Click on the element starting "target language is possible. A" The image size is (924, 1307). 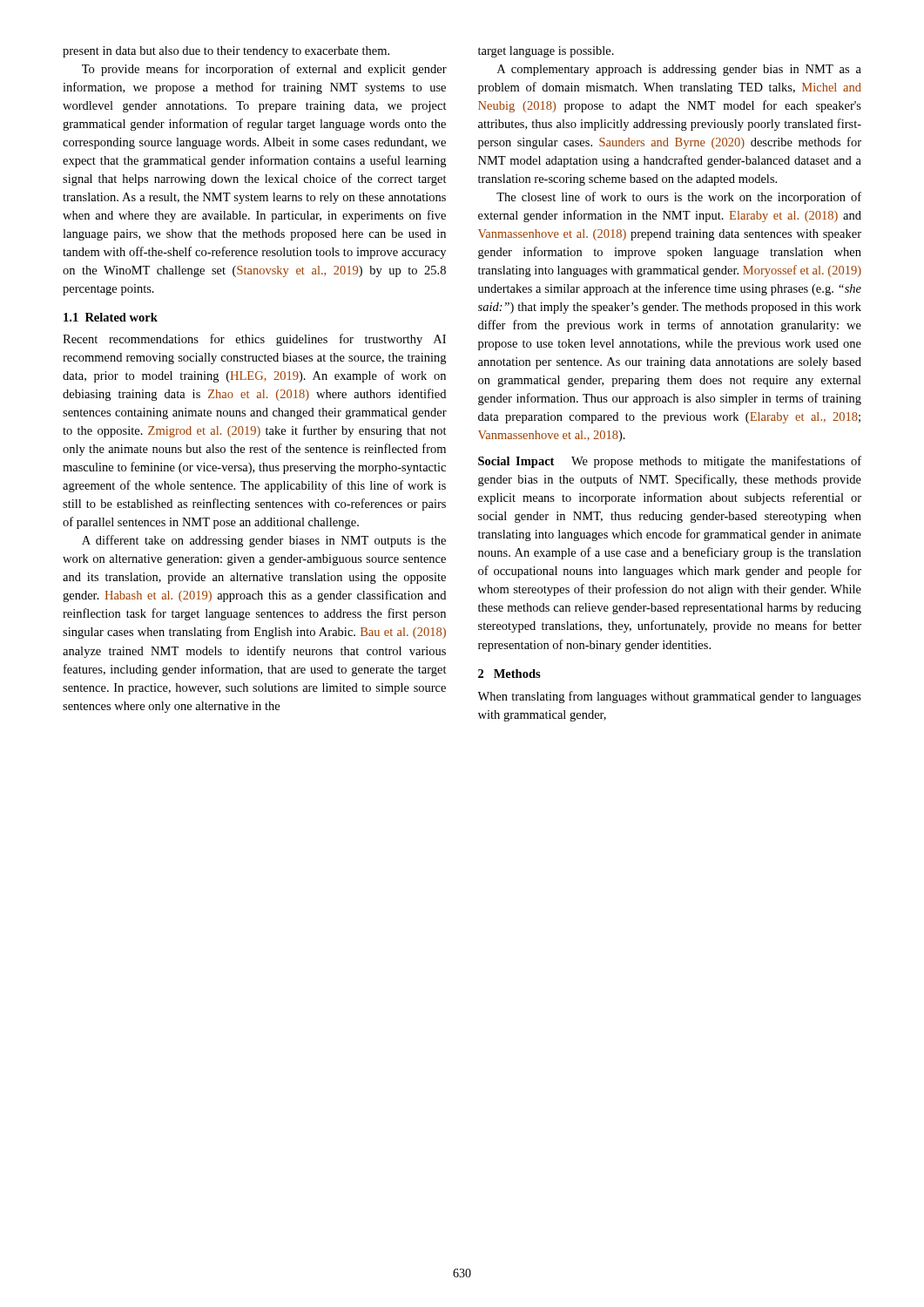coord(669,243)
